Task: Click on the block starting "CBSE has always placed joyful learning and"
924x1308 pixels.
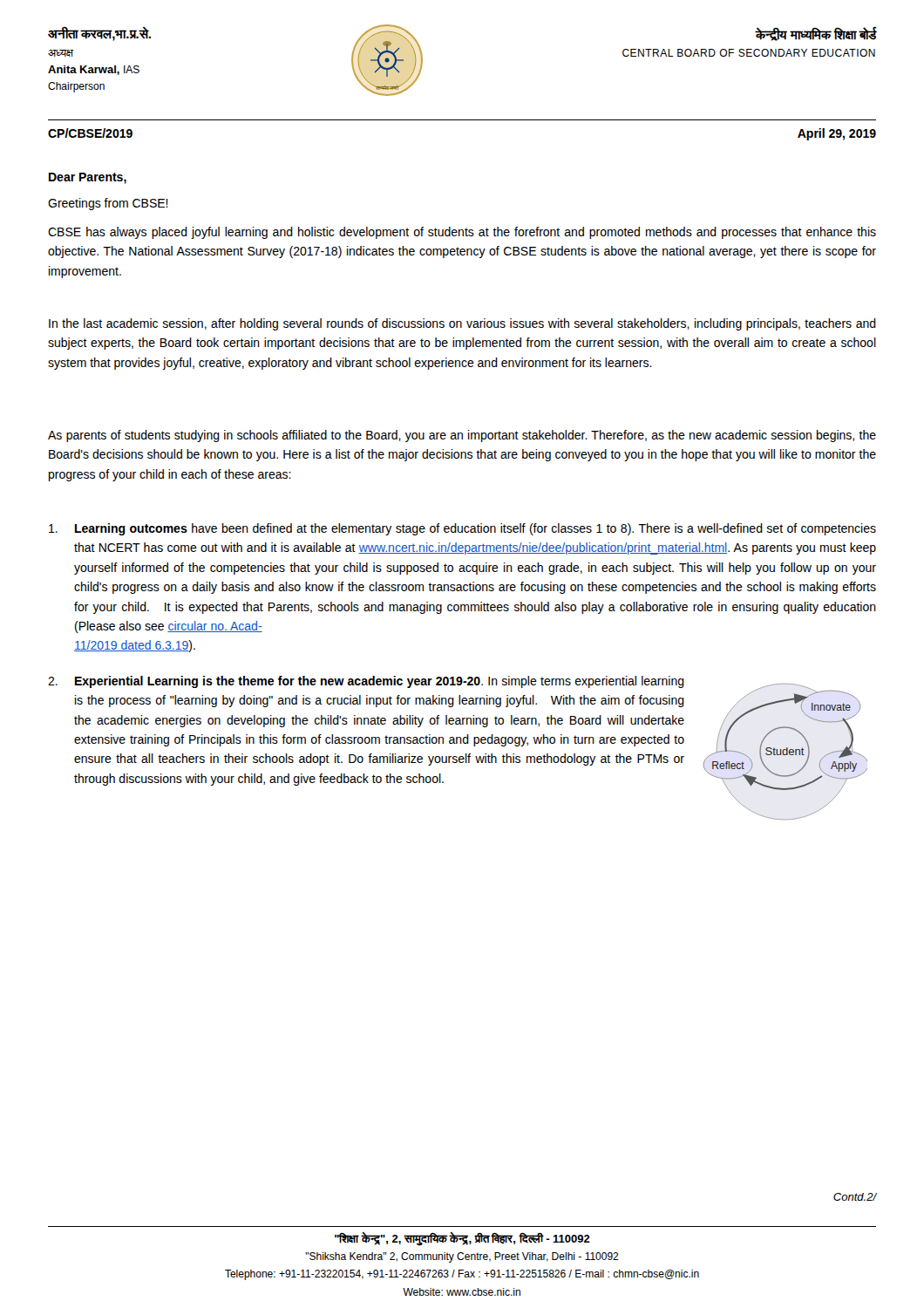Action: click(462, 251)
